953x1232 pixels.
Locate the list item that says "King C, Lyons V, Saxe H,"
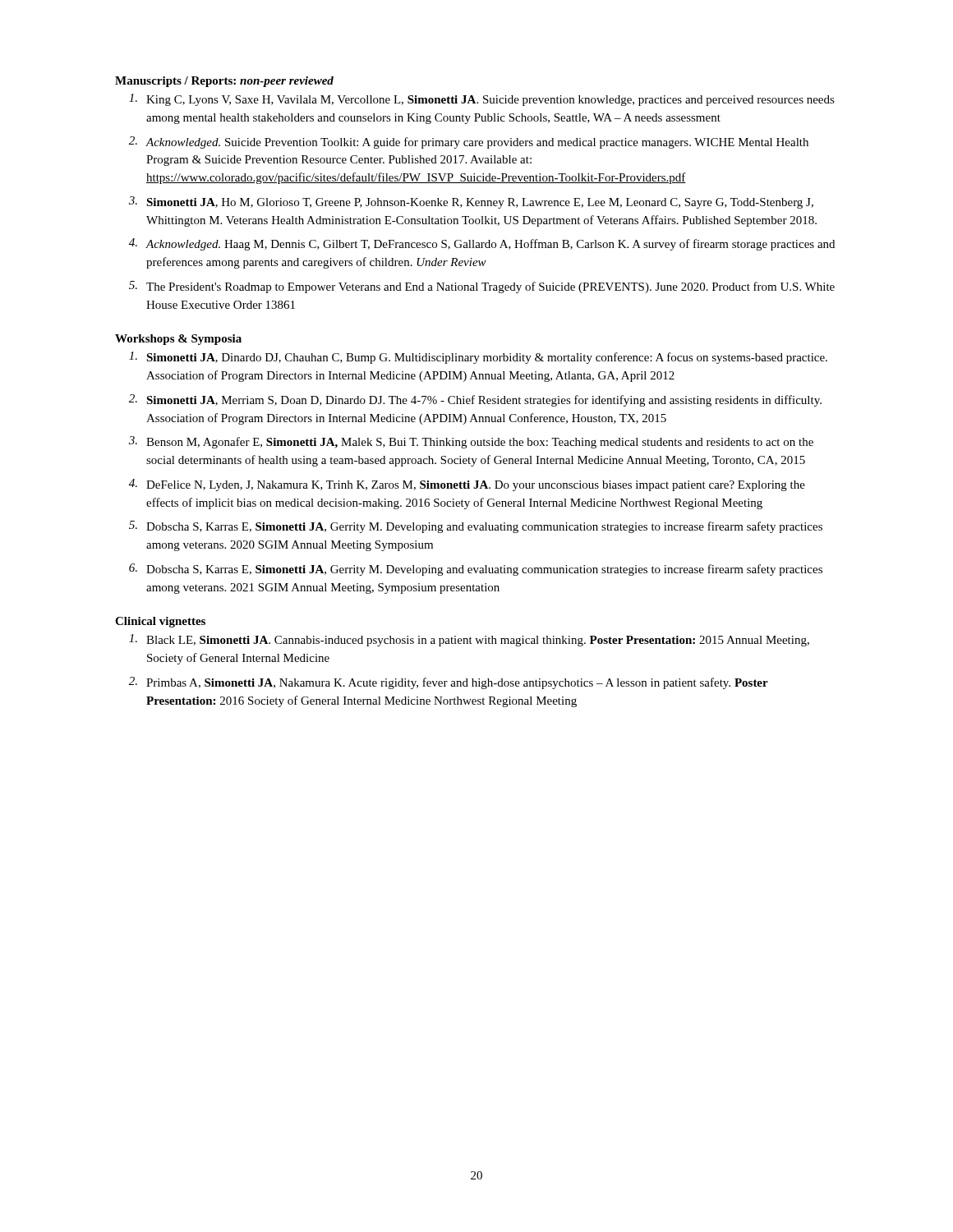476,109
